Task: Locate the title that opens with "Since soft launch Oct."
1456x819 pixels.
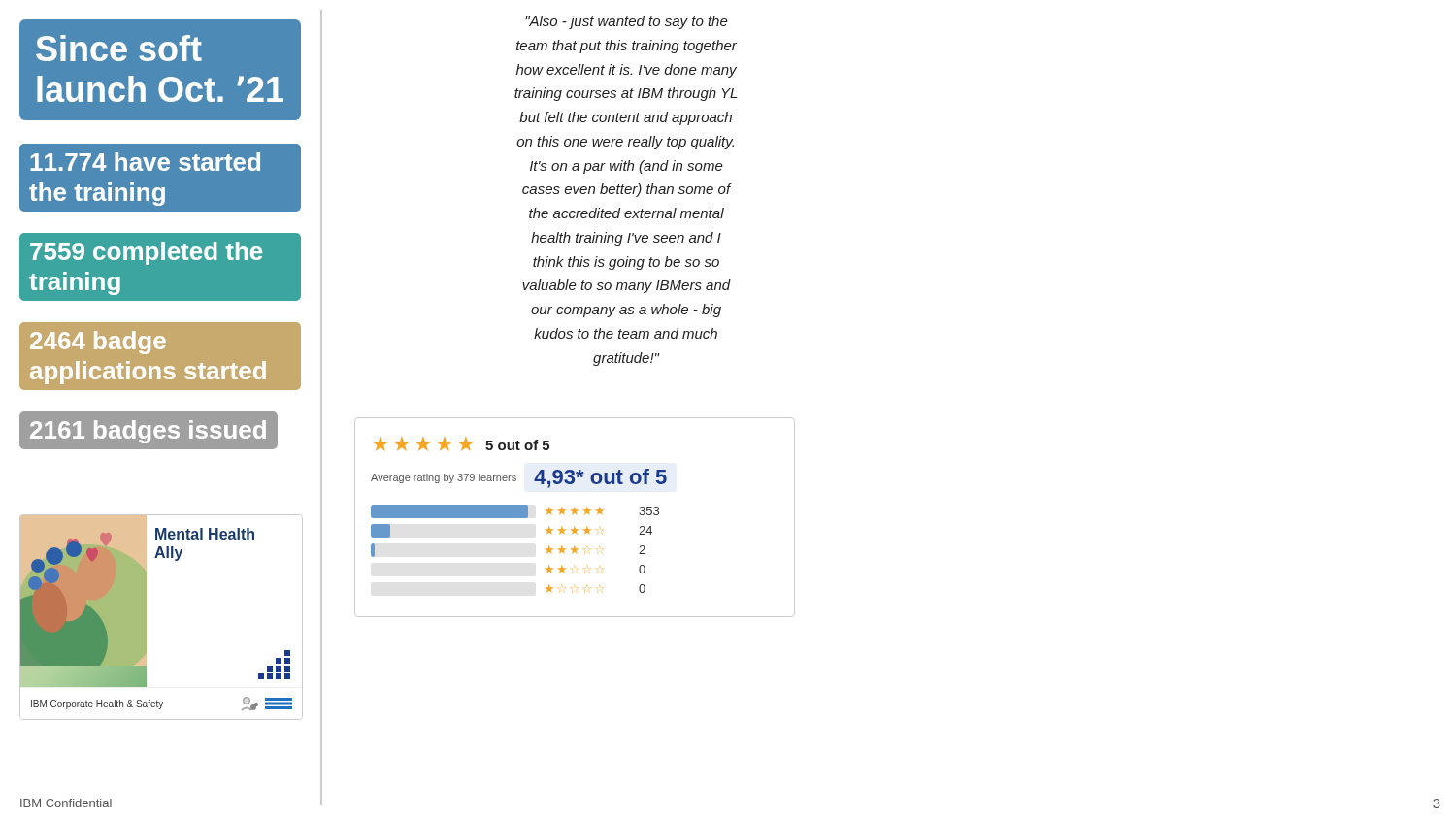Action: click(x=160, y=69)
